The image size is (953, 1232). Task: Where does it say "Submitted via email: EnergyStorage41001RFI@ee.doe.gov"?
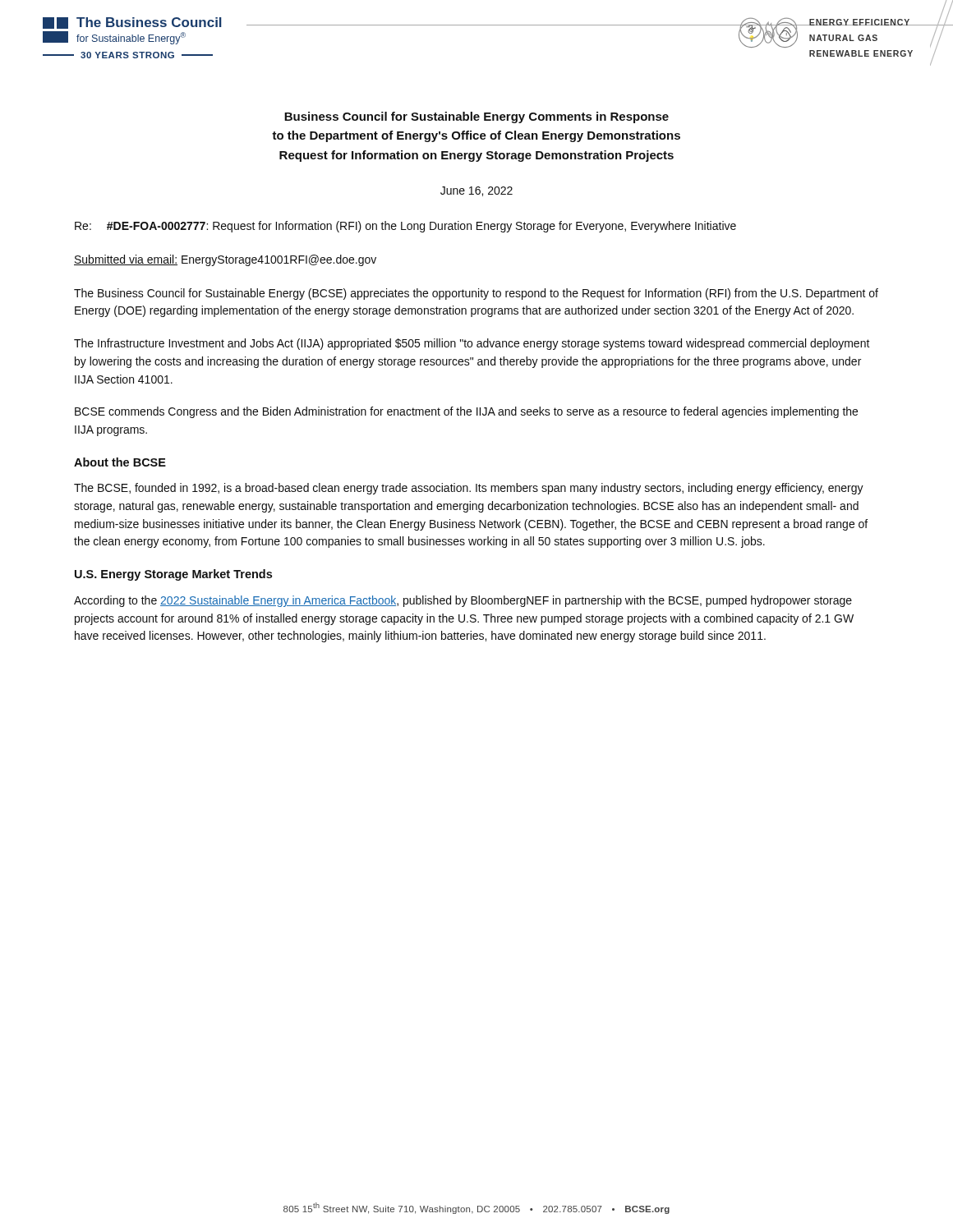point(225,259)
